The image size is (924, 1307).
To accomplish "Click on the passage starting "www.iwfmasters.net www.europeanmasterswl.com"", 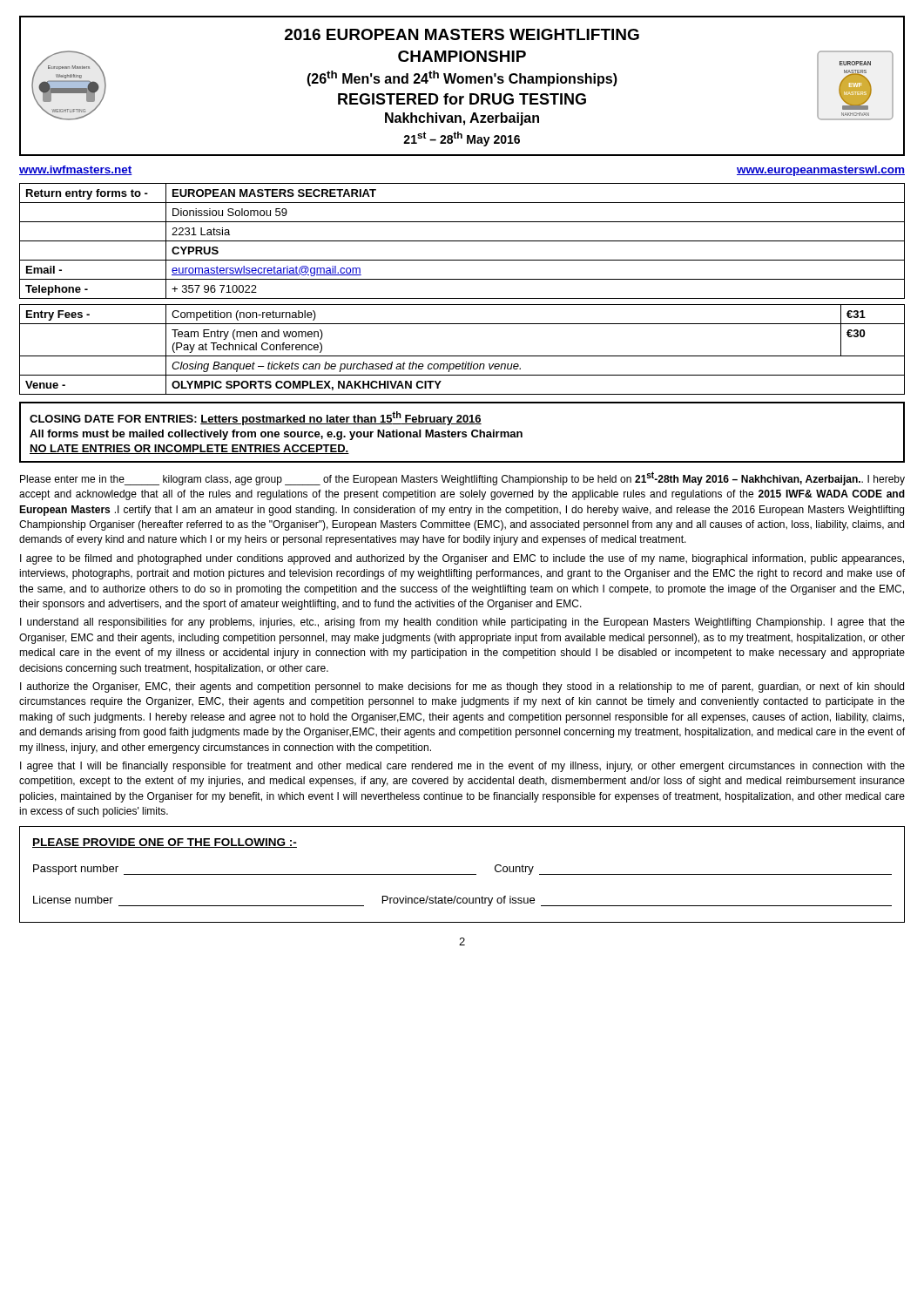I will click(x=75, y=170).
